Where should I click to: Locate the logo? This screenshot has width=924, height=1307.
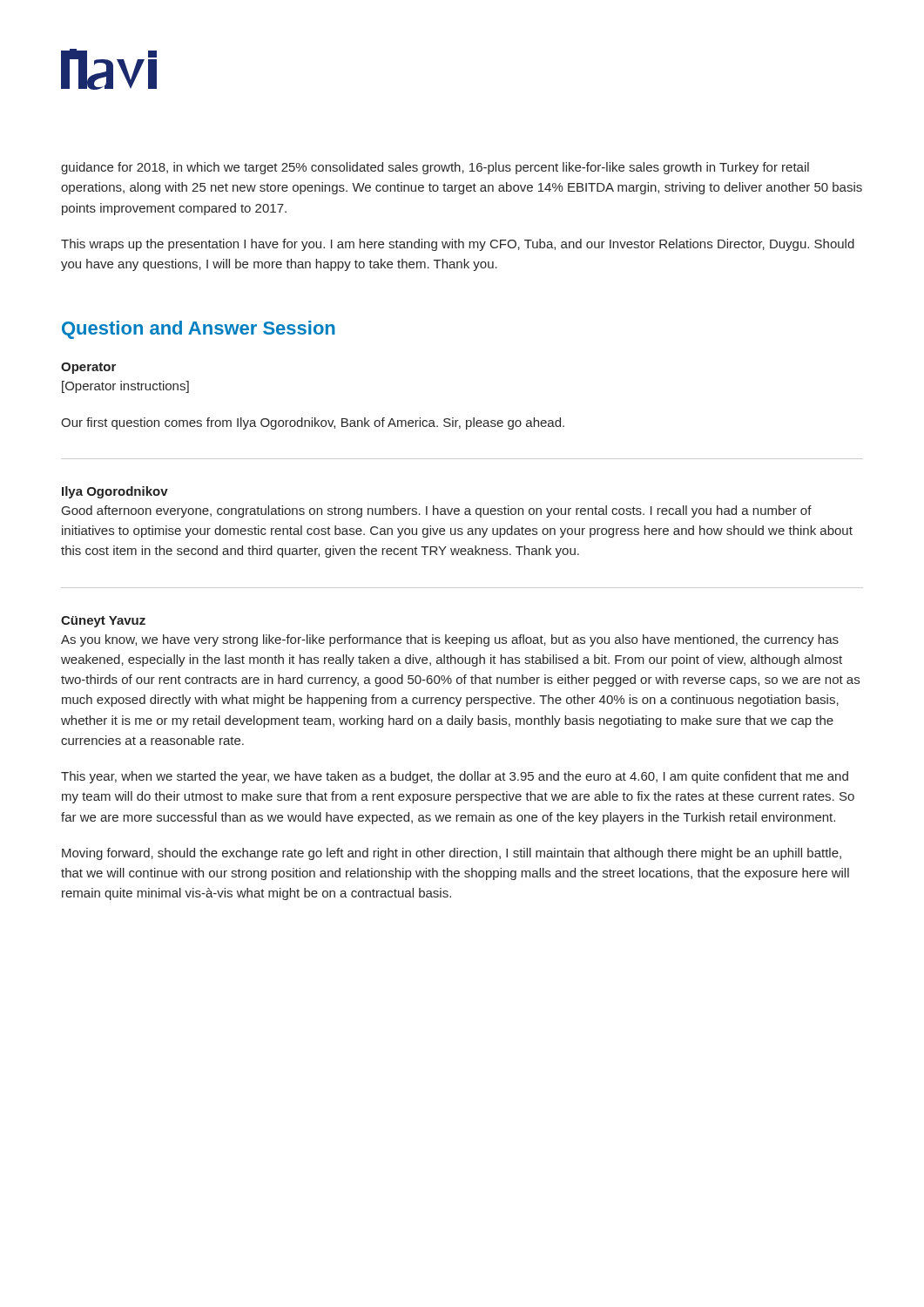462,70
